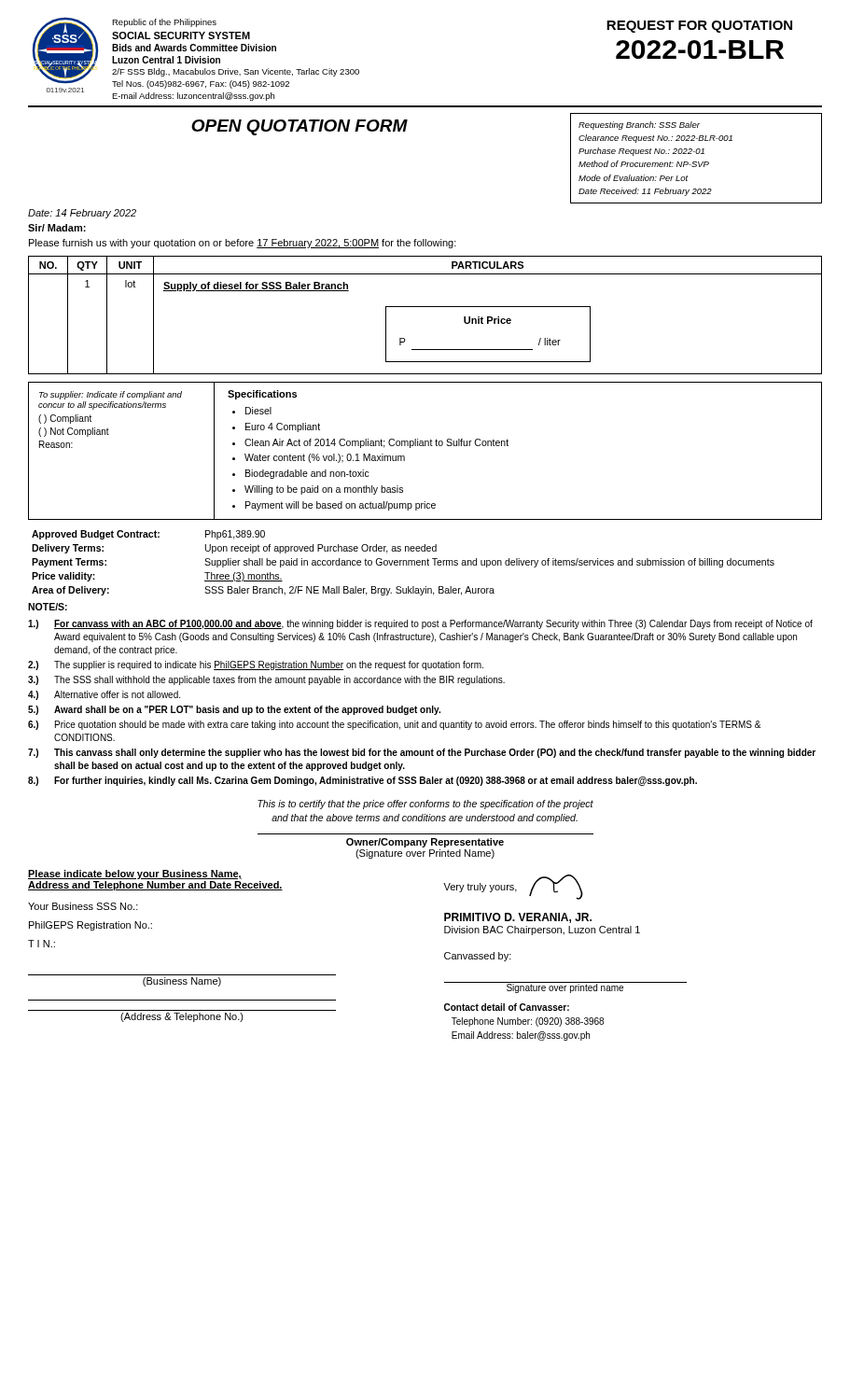Locate the text block starting "5.) Award shall be on a "PER LOT""
850x1400 pixels.
point(425,710)
